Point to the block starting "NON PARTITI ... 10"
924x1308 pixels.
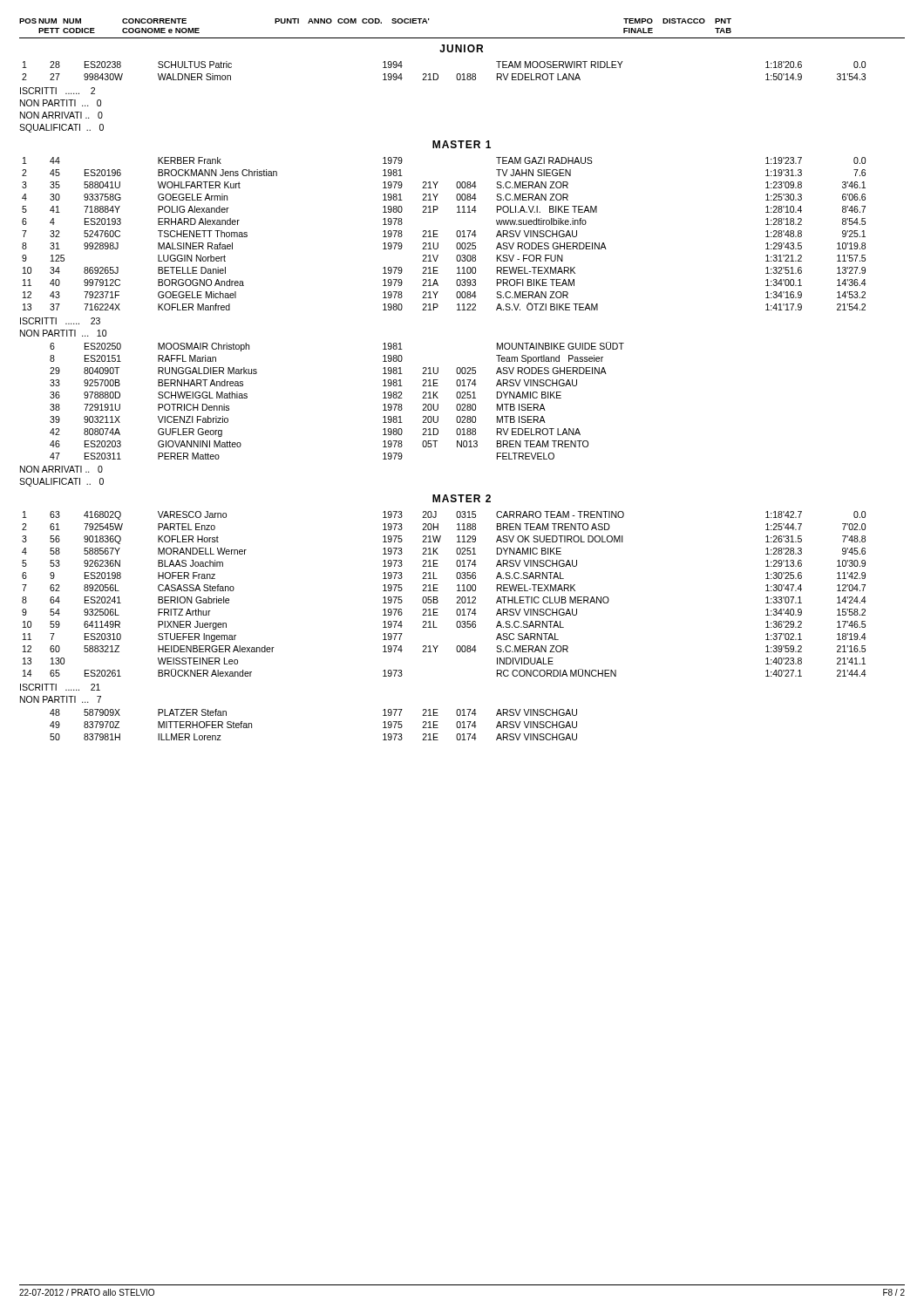click(63, 333)
